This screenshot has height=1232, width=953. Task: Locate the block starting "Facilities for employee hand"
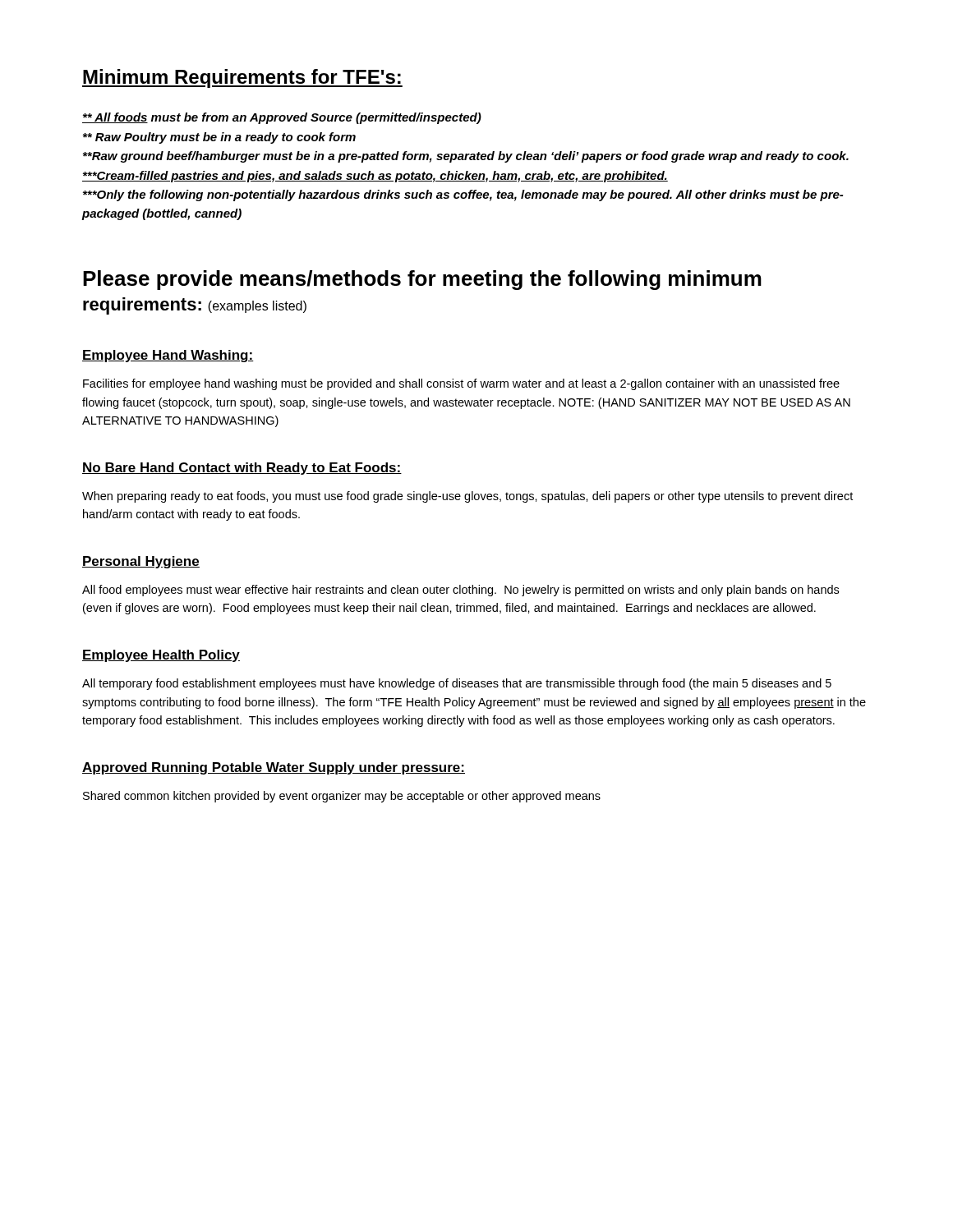[x=466, y=402]
